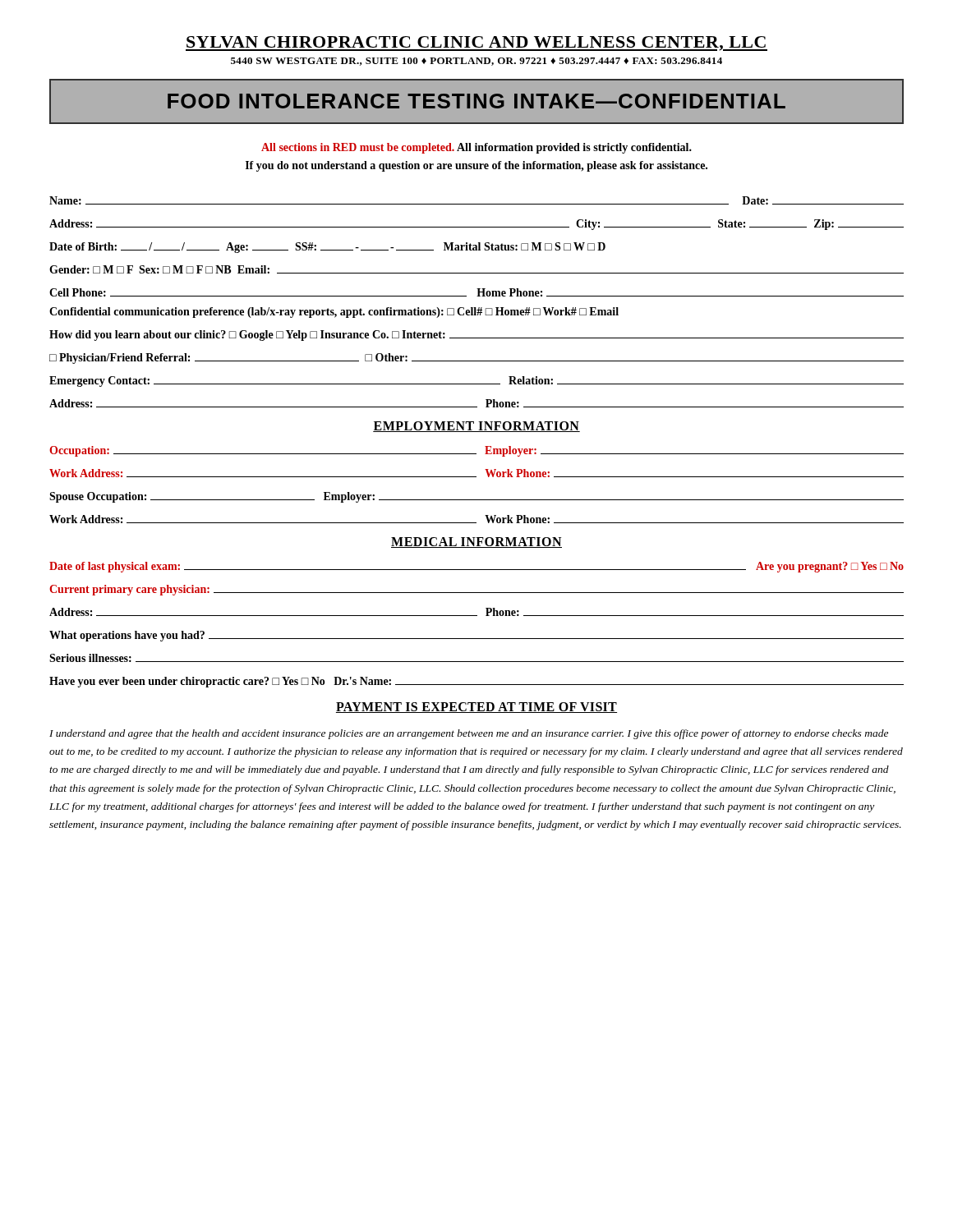Navigate to the passage starting "Date of Birth: / / Age:"
953x1232 pixels.
coord(328,245)
